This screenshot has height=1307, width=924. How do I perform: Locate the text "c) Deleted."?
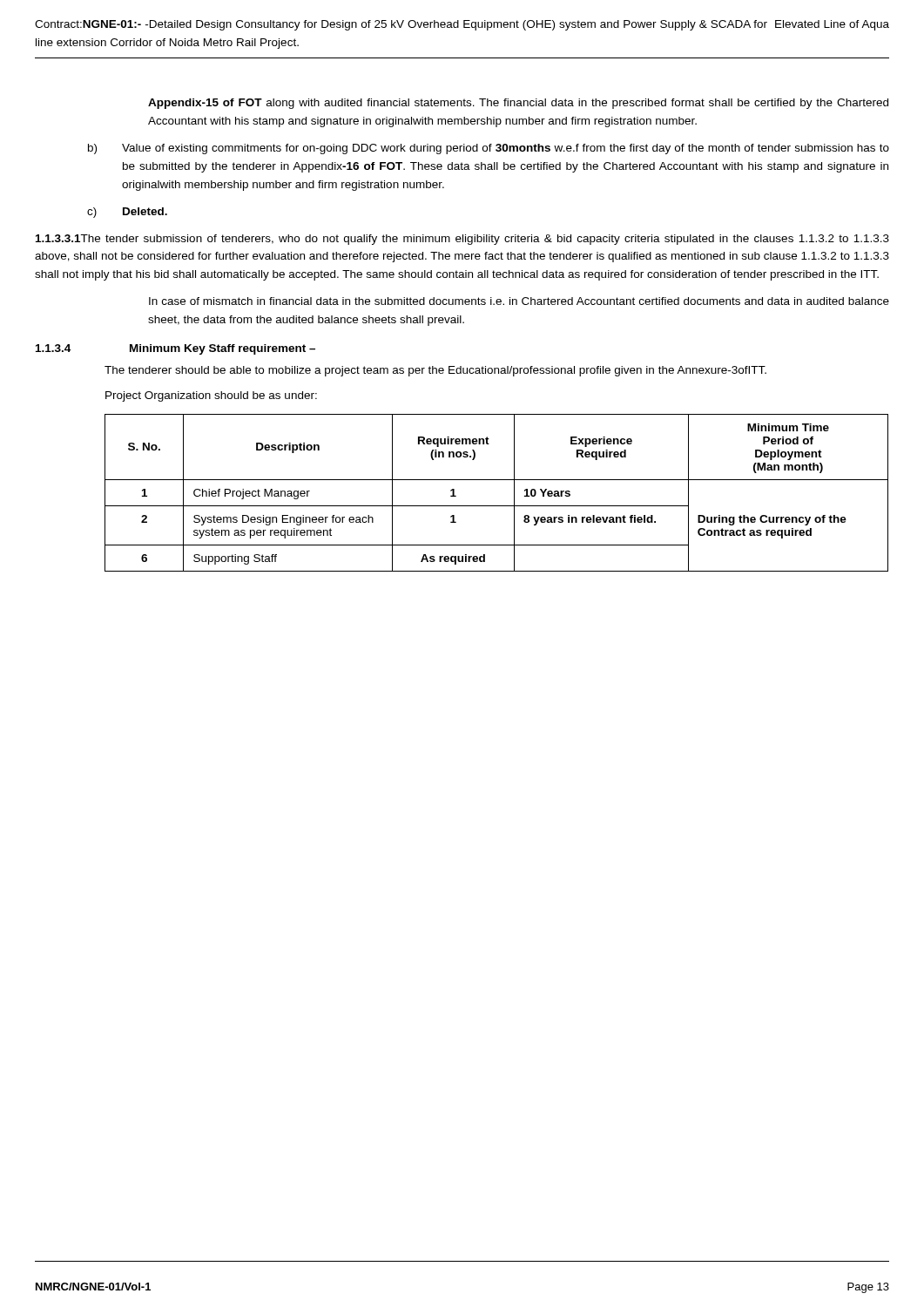point(127,213)
